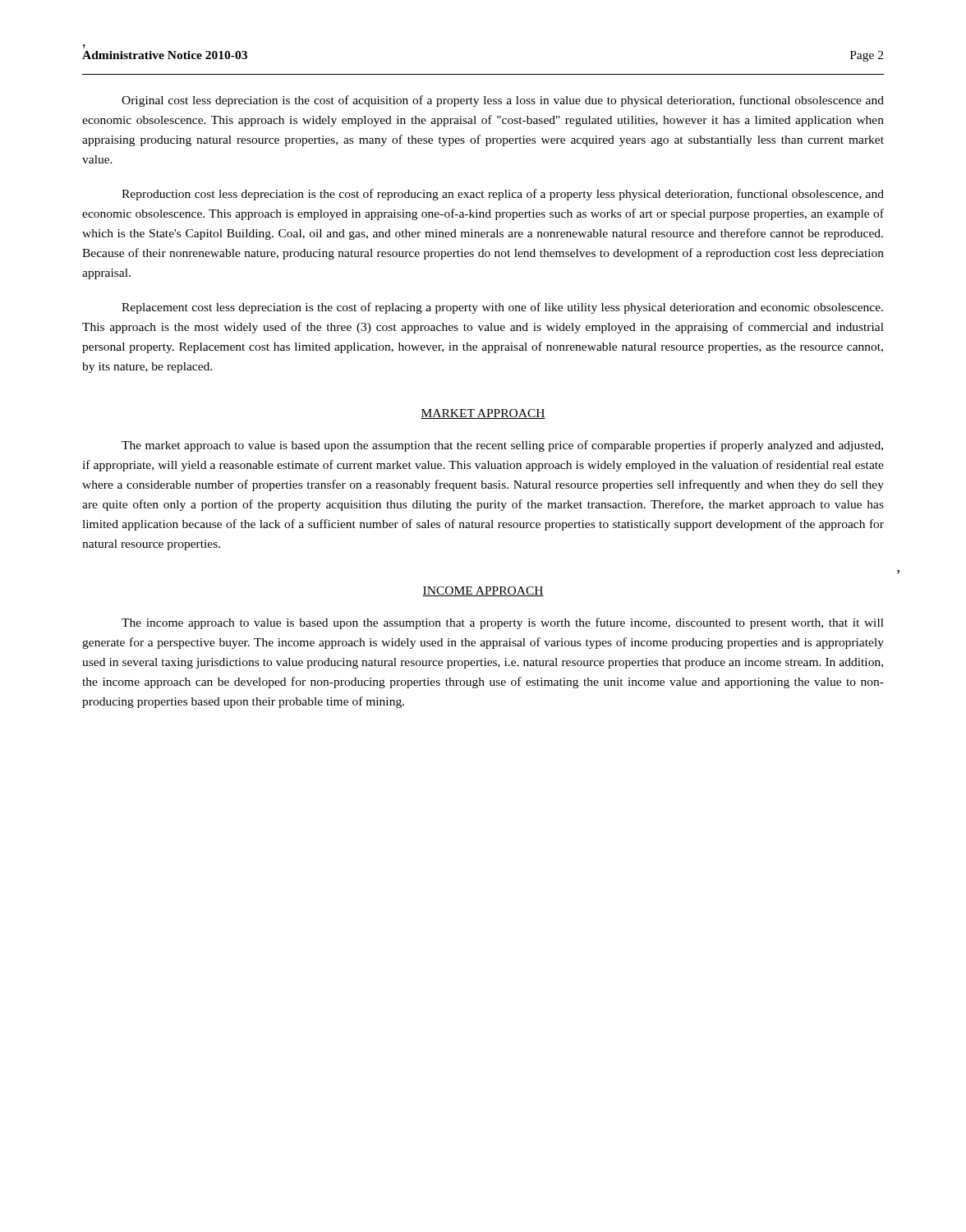Click on the element starting "The market approach to value is based upon"
Screen dimensions: 1232x966
point(483,494)
